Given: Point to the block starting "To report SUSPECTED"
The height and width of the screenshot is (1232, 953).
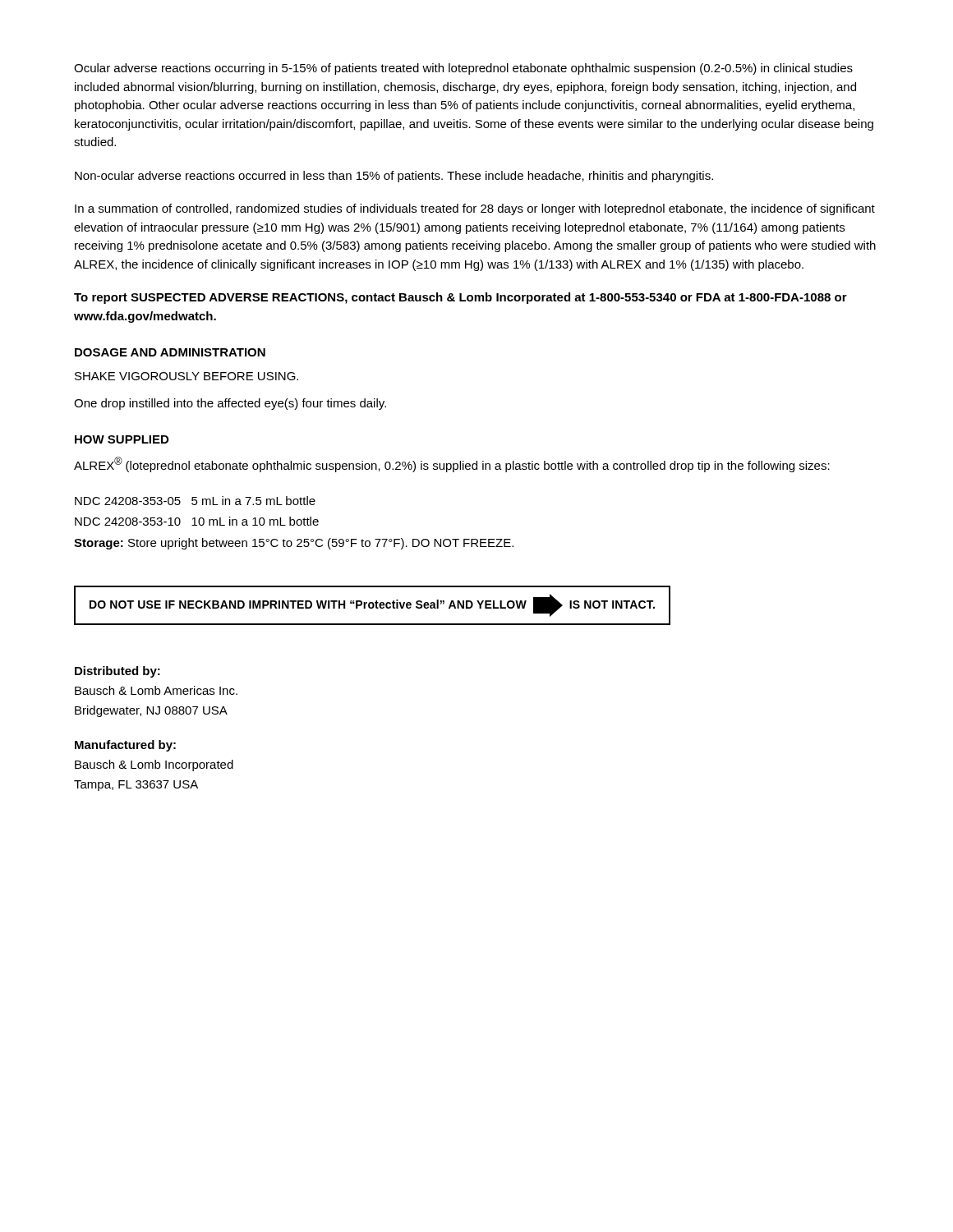Looking at the screenshot, I should click(460, 306).
